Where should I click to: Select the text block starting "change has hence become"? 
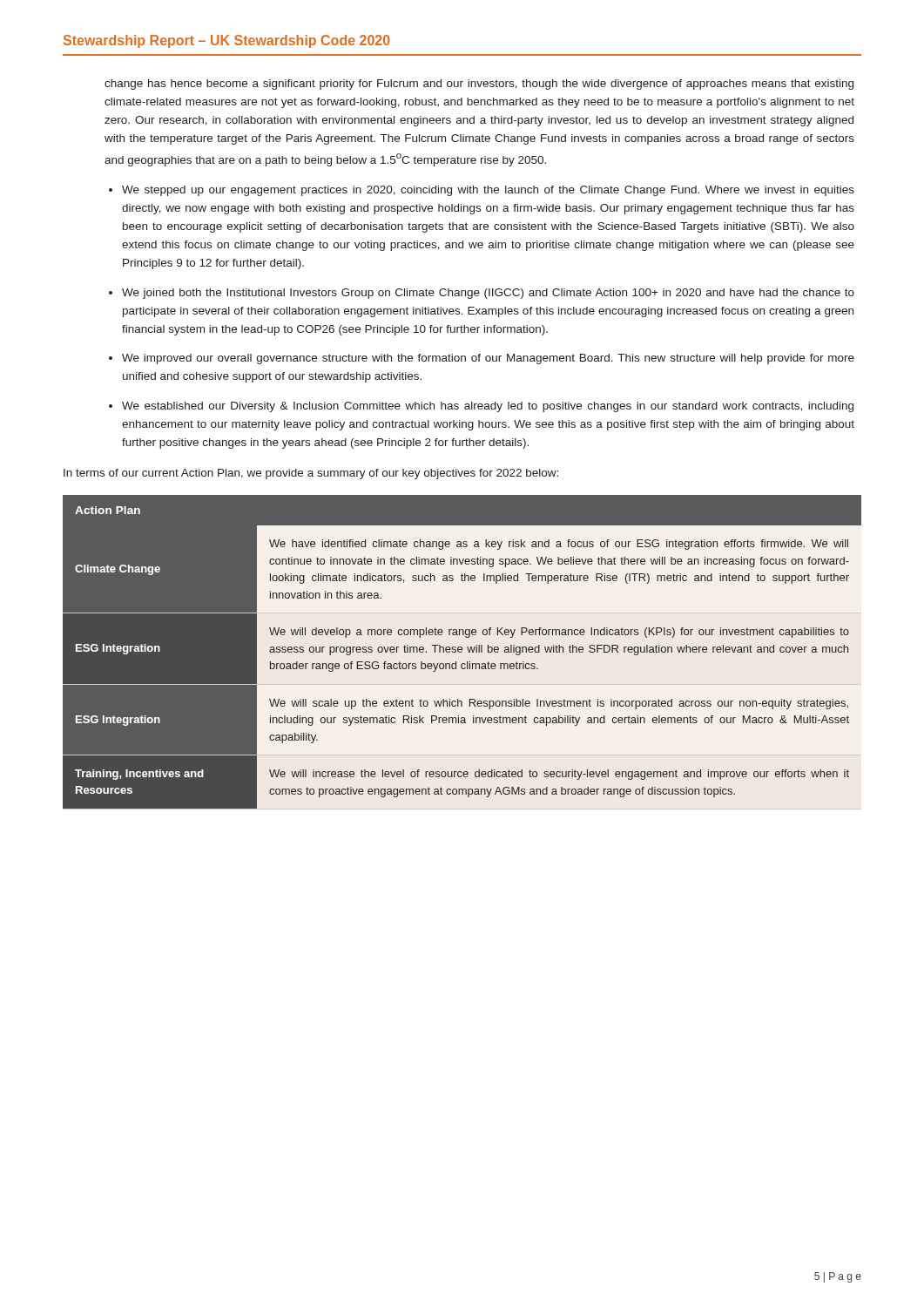[x=479, y=121]
